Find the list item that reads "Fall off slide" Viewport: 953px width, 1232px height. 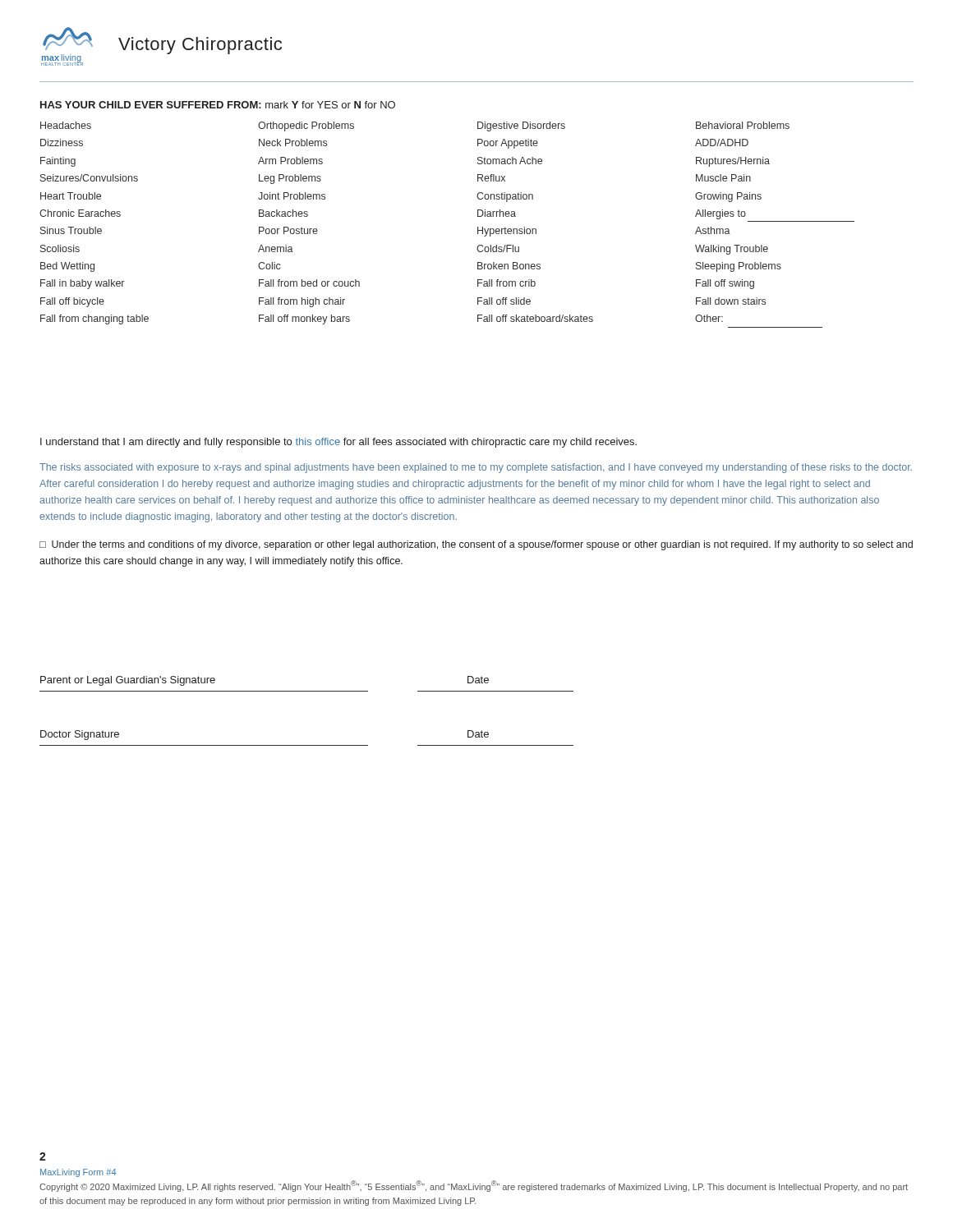pos(504,301)
